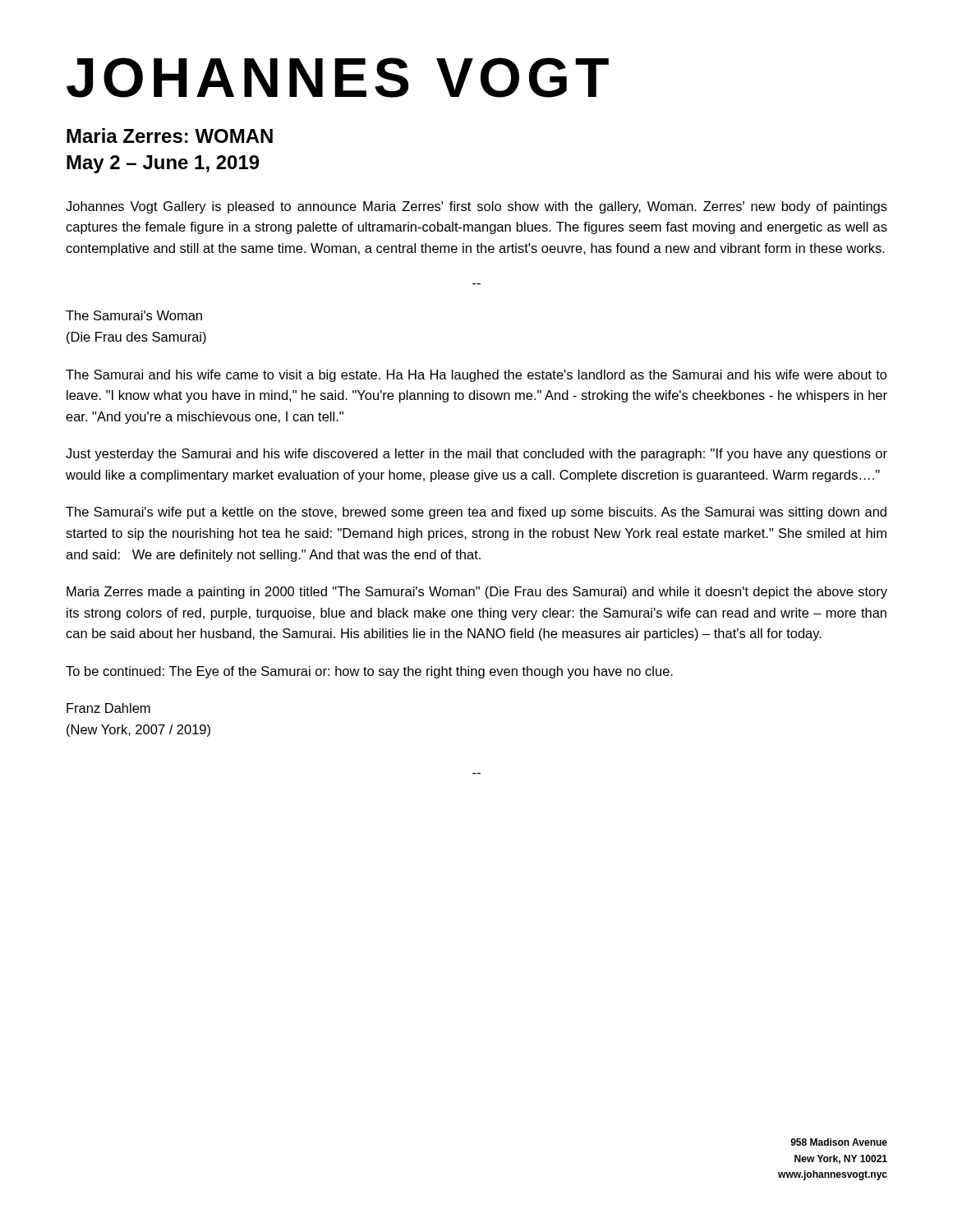Click on the title that reads "JOHANNES VOGT"
Screen dimensions: 1232x953
coord(340,77)
